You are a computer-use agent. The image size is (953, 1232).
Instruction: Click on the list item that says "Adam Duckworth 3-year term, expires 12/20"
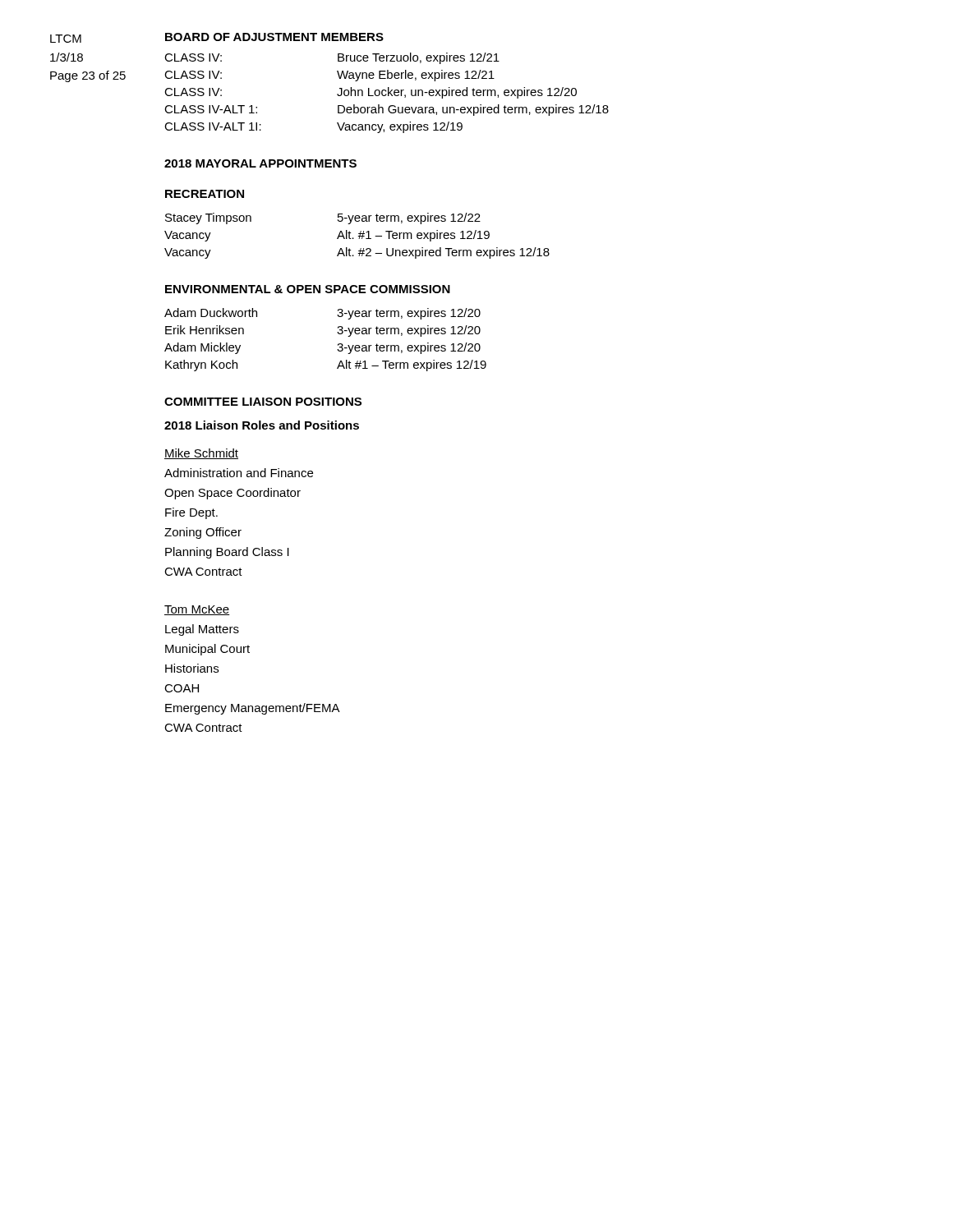(211, 313)
